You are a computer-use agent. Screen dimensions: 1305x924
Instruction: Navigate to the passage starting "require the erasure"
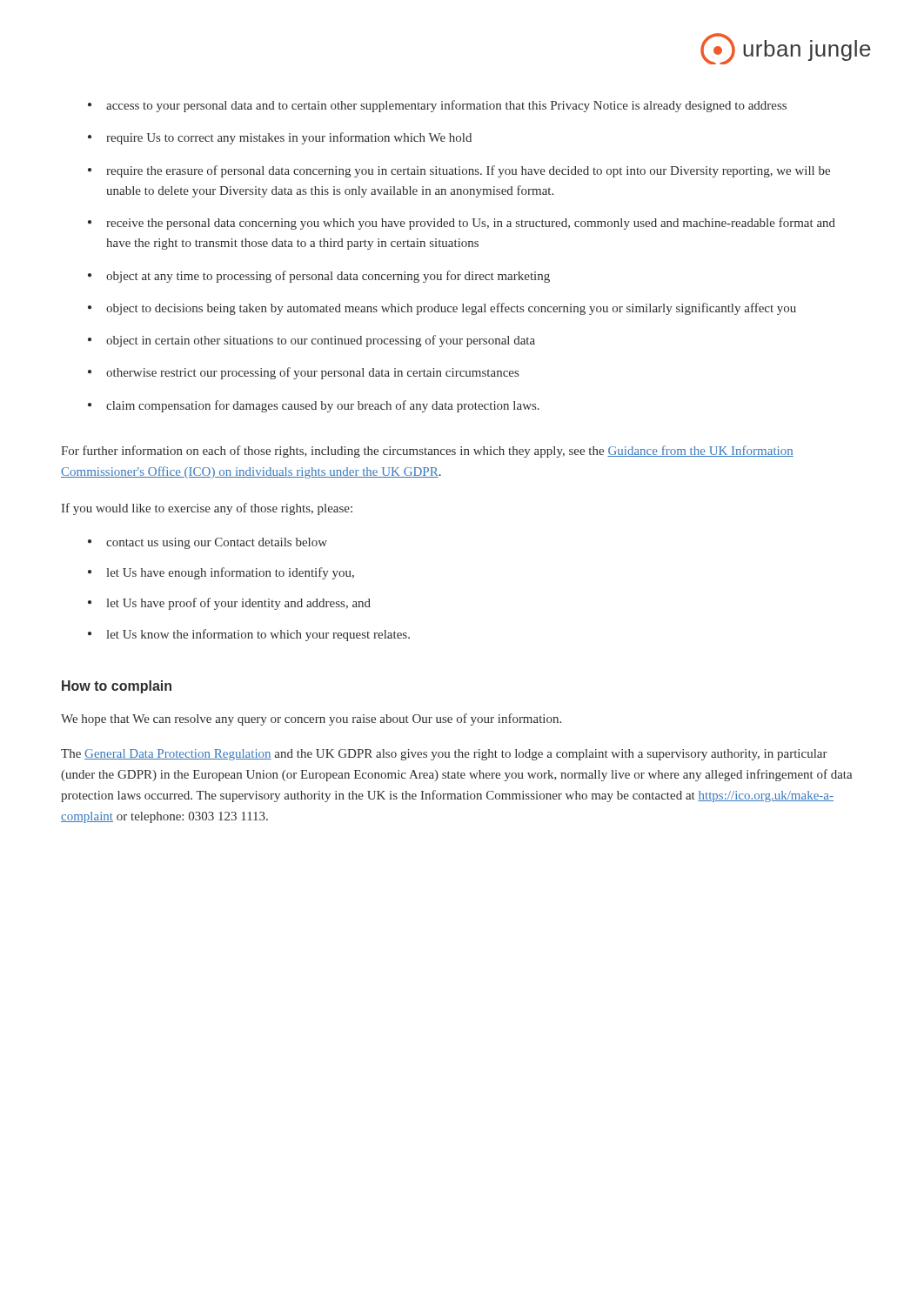(468, 180)
